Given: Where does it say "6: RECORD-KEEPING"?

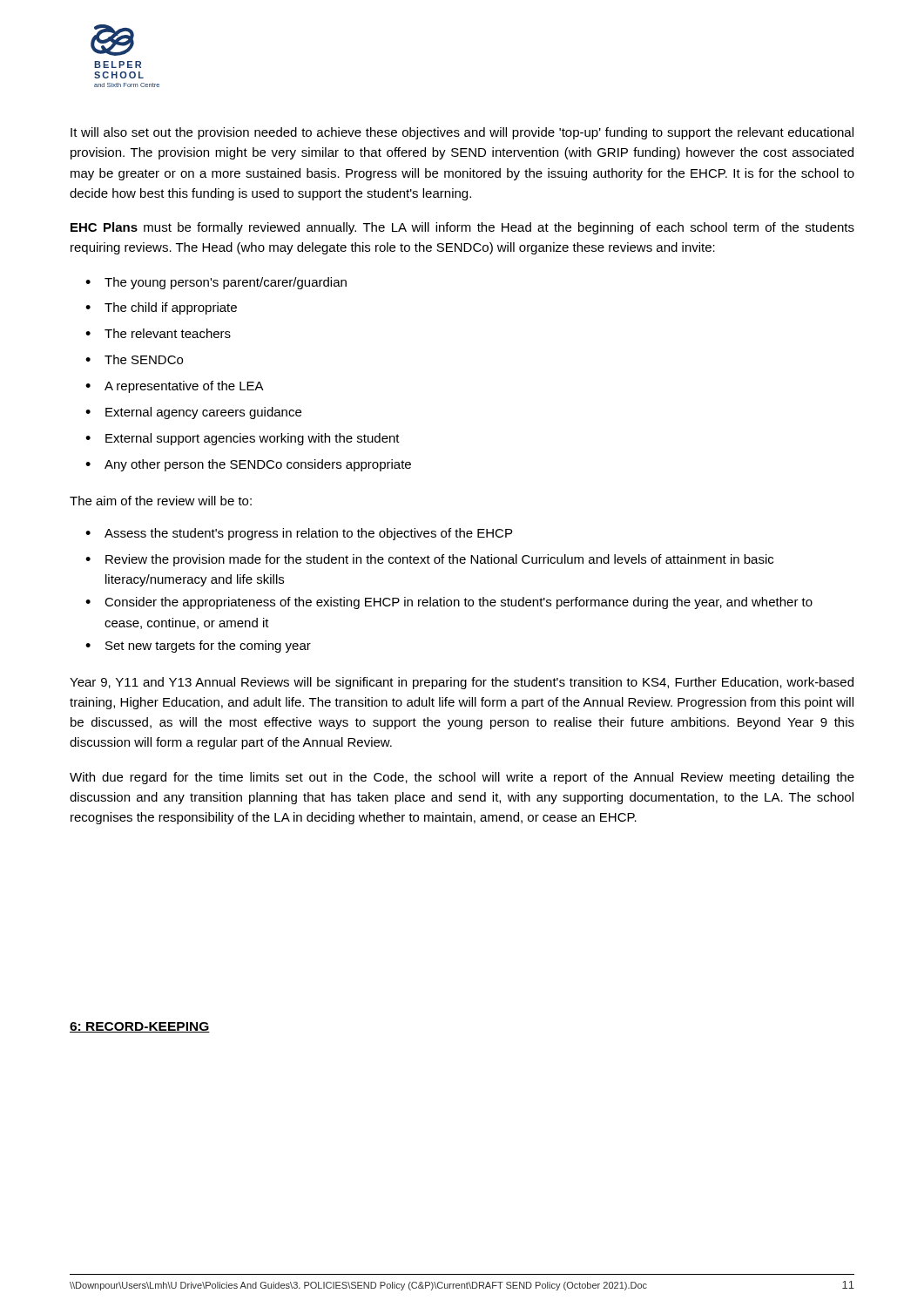Looking at the screenshot, I should (x=139, y=1026).
